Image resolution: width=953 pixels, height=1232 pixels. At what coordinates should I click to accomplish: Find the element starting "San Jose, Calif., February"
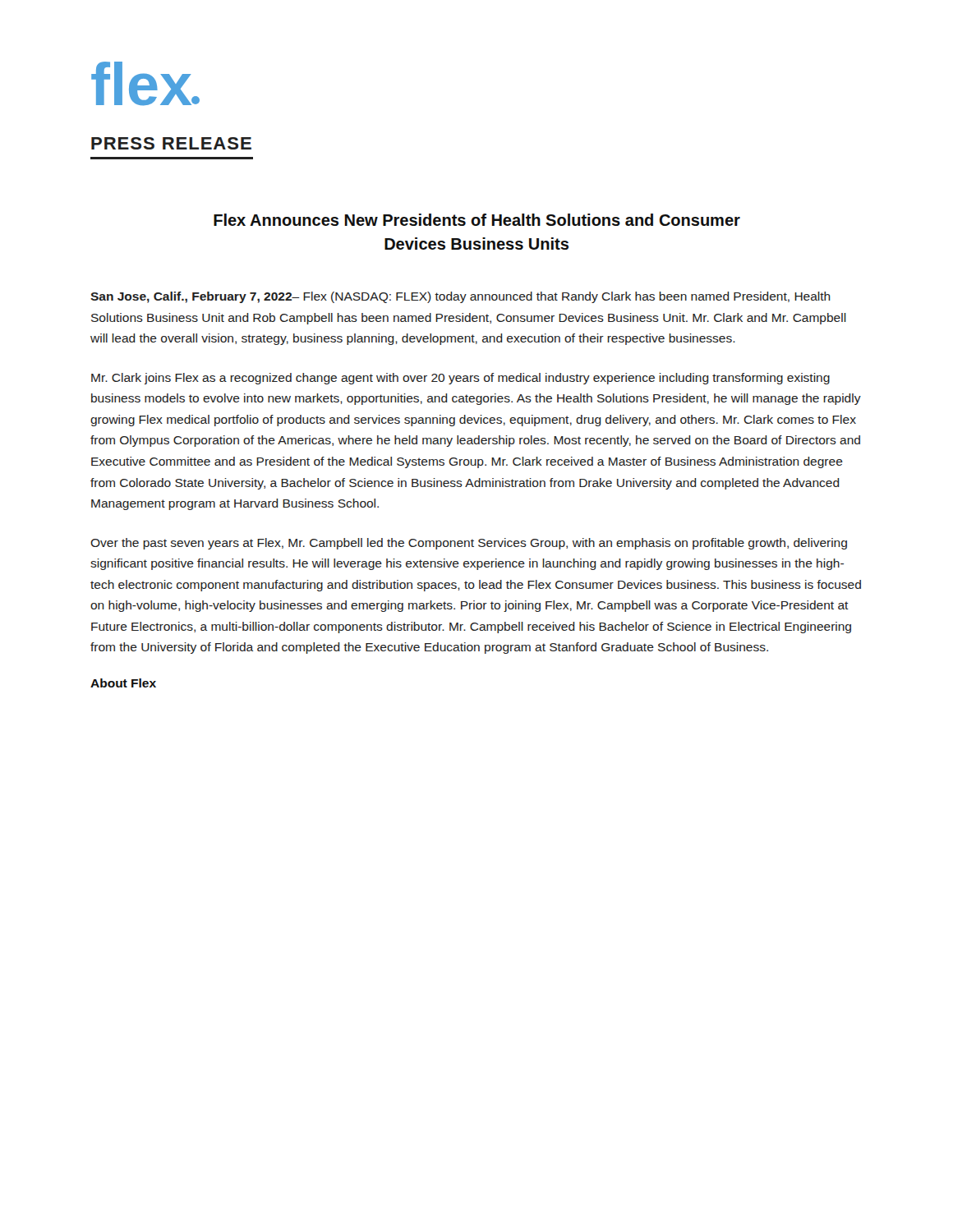point(468,317)
